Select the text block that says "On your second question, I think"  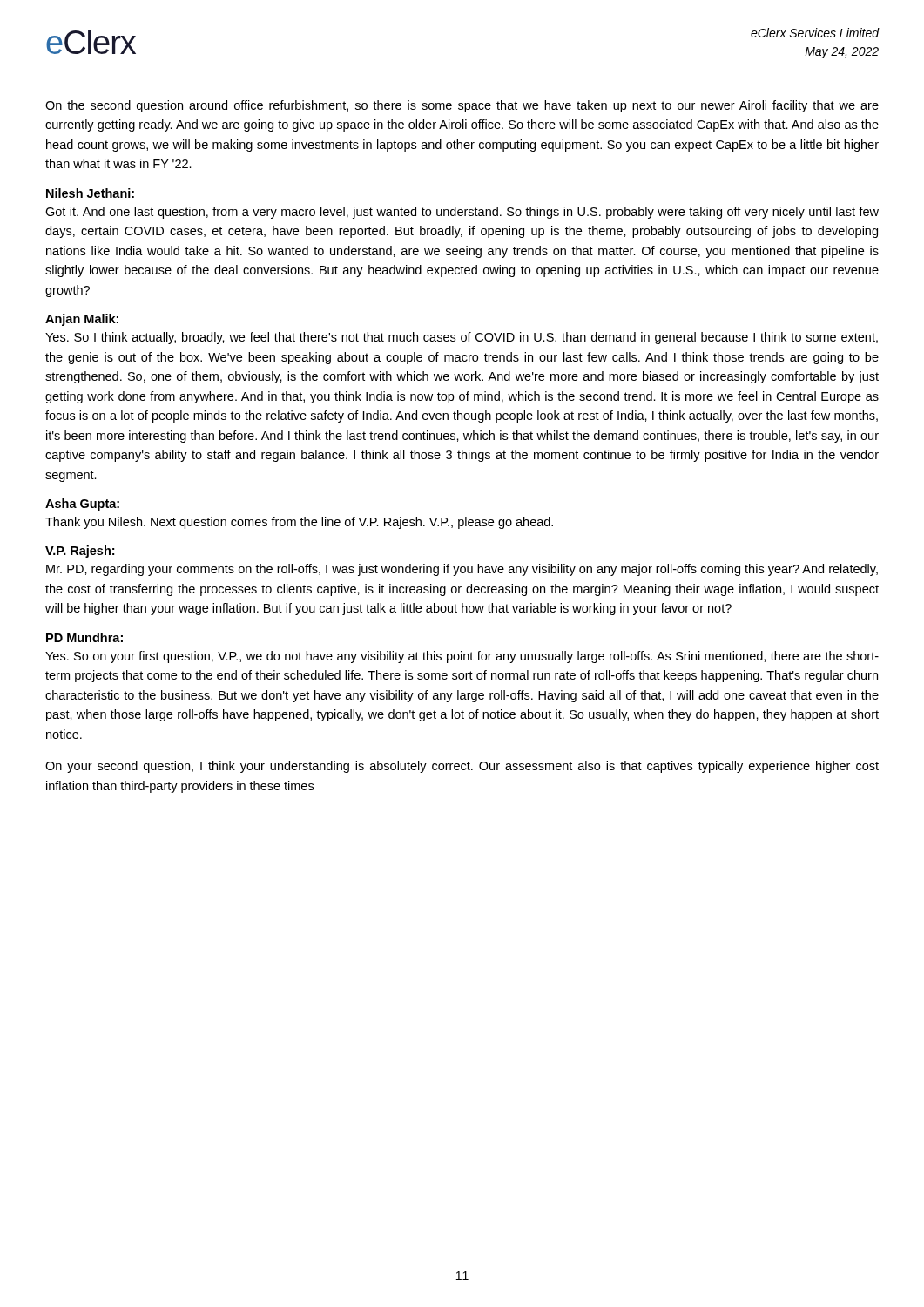point(462,776)
